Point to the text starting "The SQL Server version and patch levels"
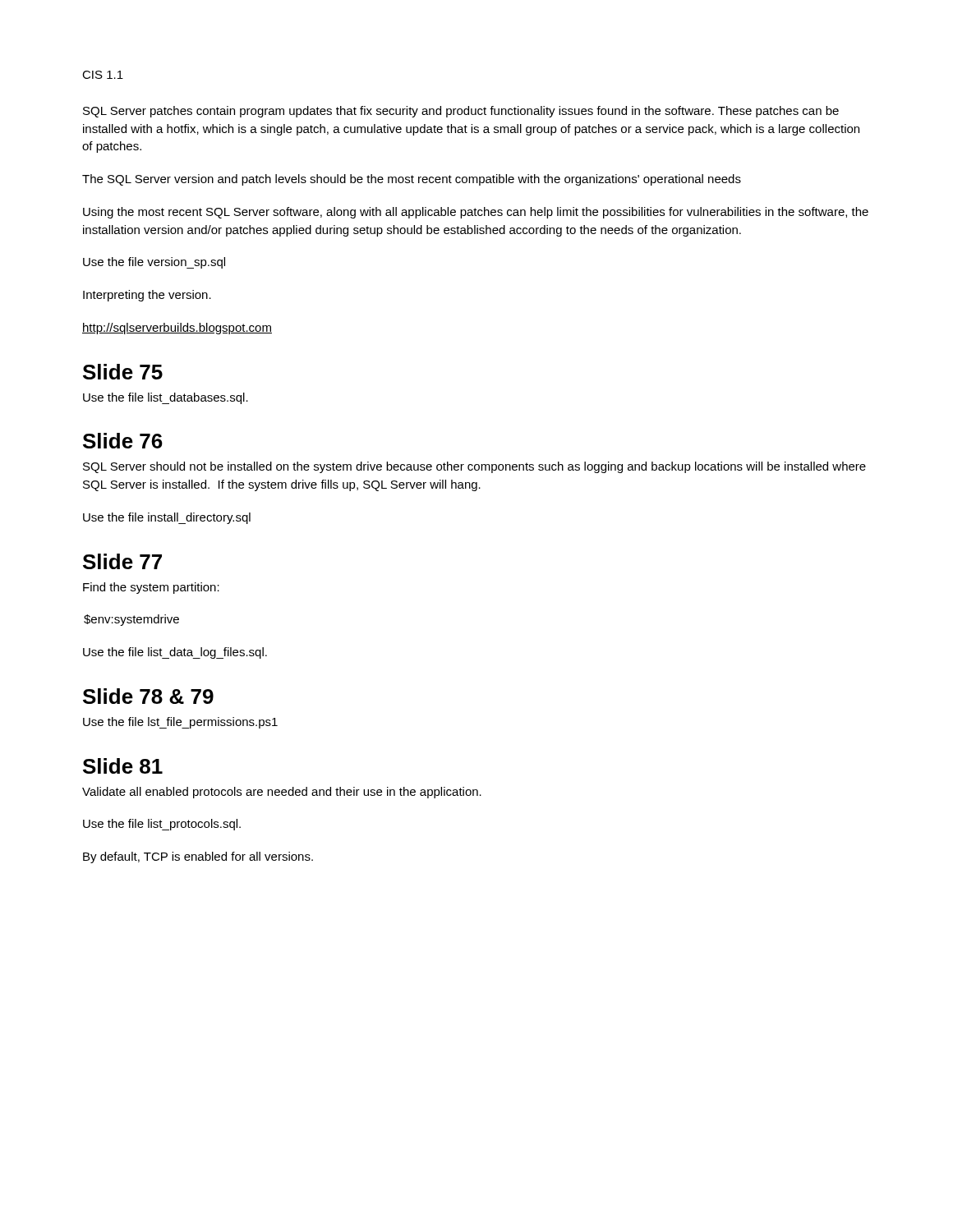Screen dimensions: 1232x953 pos(412,179)
